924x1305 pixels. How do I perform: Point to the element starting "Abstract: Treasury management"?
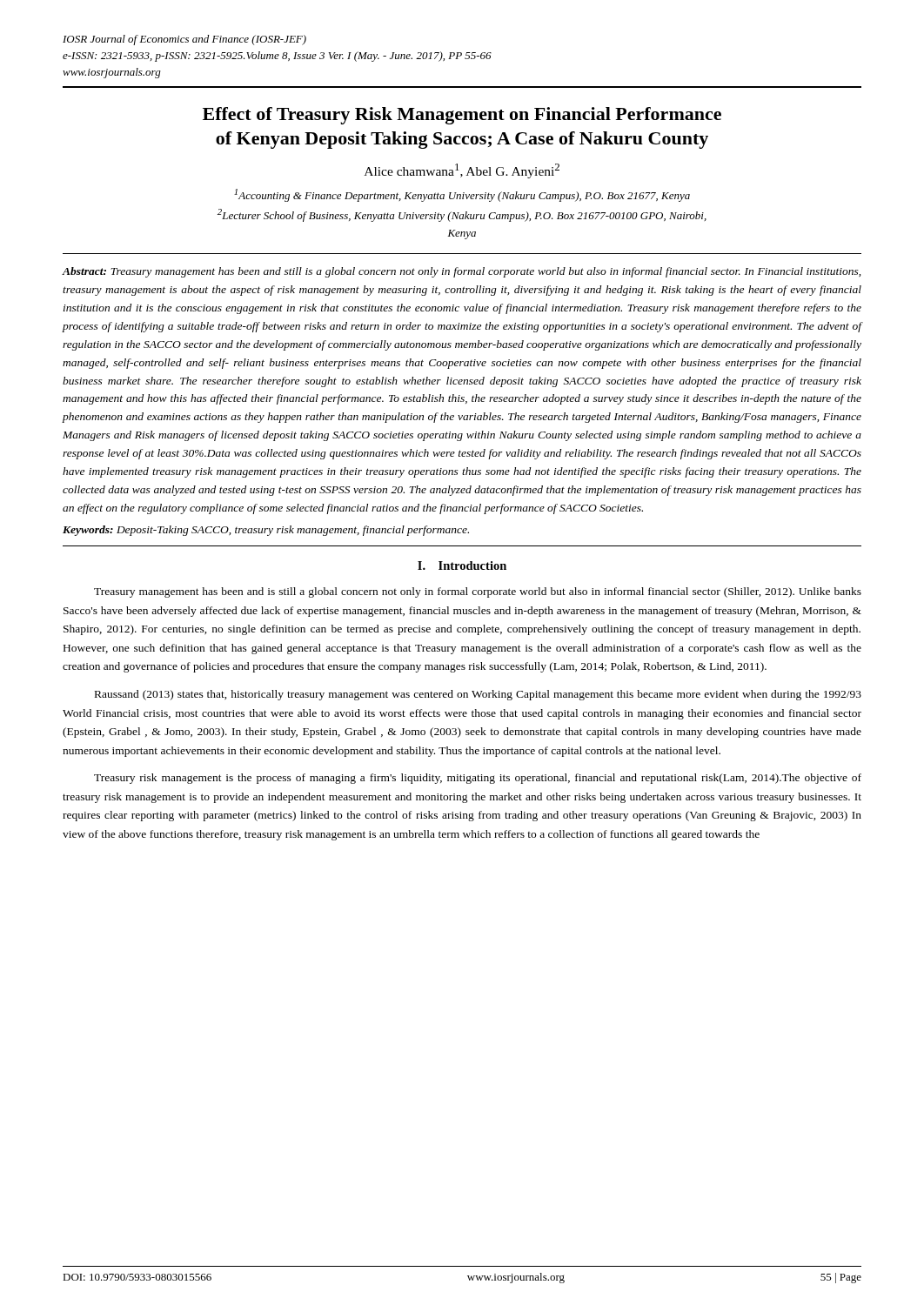point(462,389)
